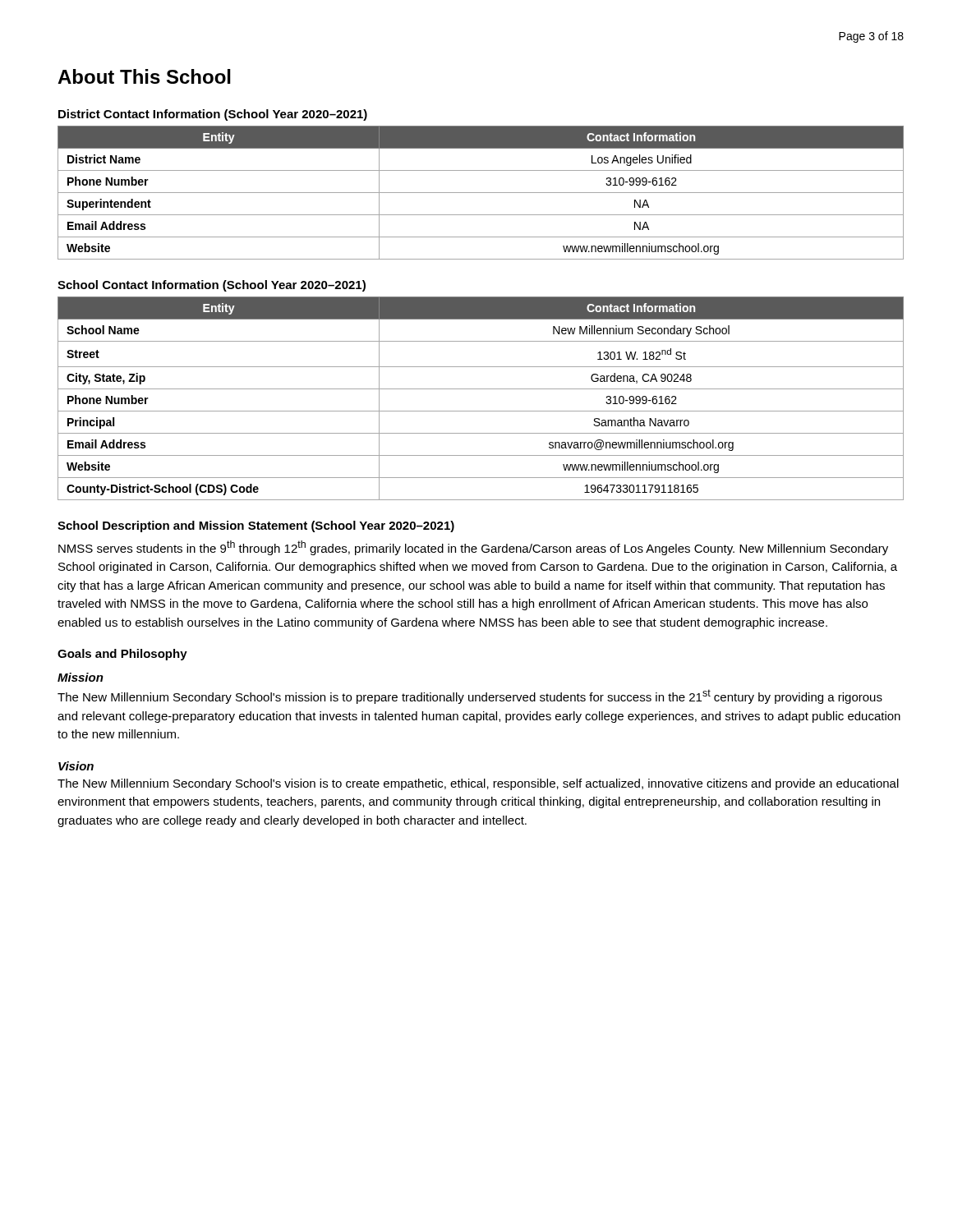953x1232 pixels.
Task: Point to the passage starting "About This School"
Action: (144, 76)
